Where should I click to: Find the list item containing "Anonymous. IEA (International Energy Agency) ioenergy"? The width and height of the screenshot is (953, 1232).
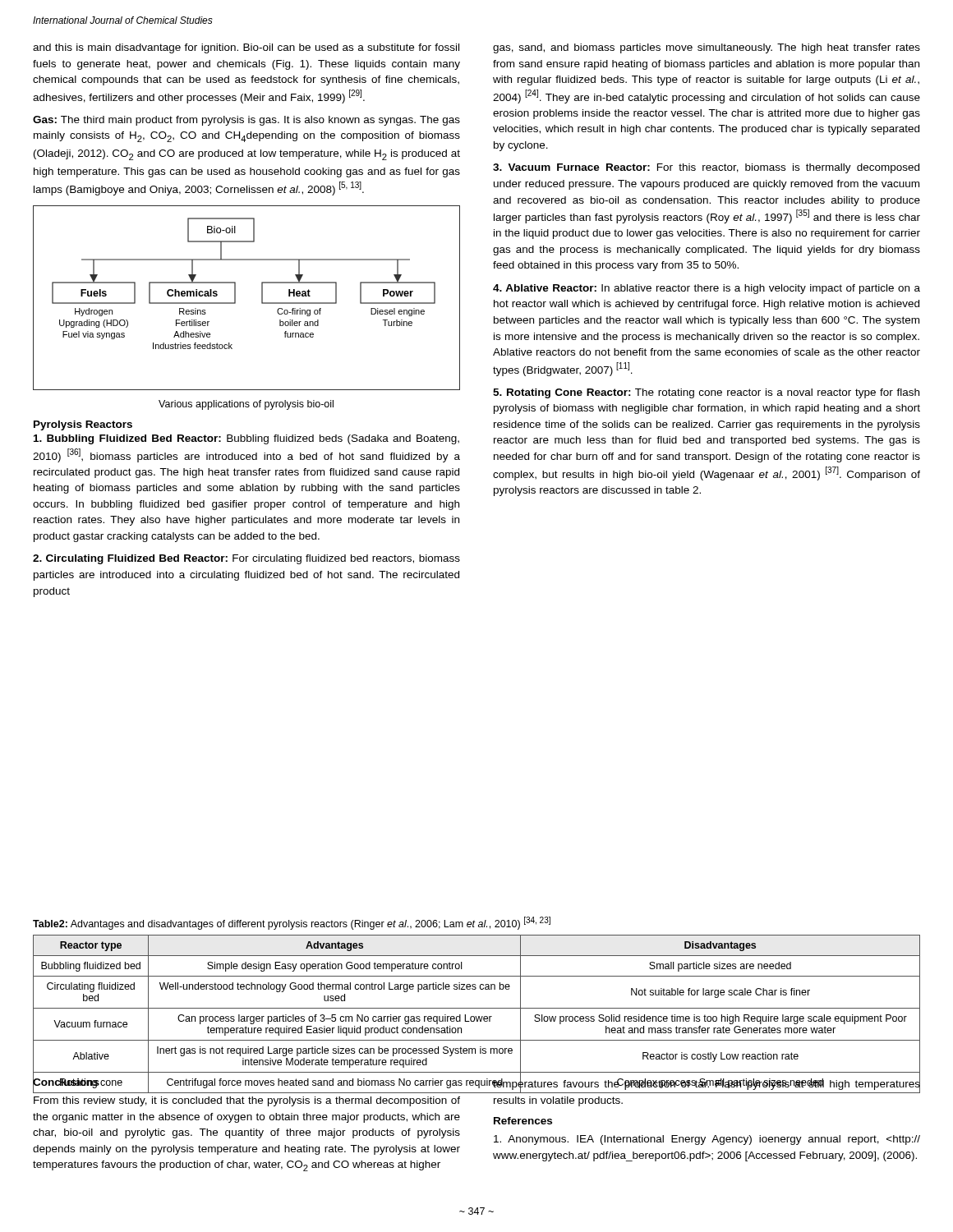pos(707,1147)
